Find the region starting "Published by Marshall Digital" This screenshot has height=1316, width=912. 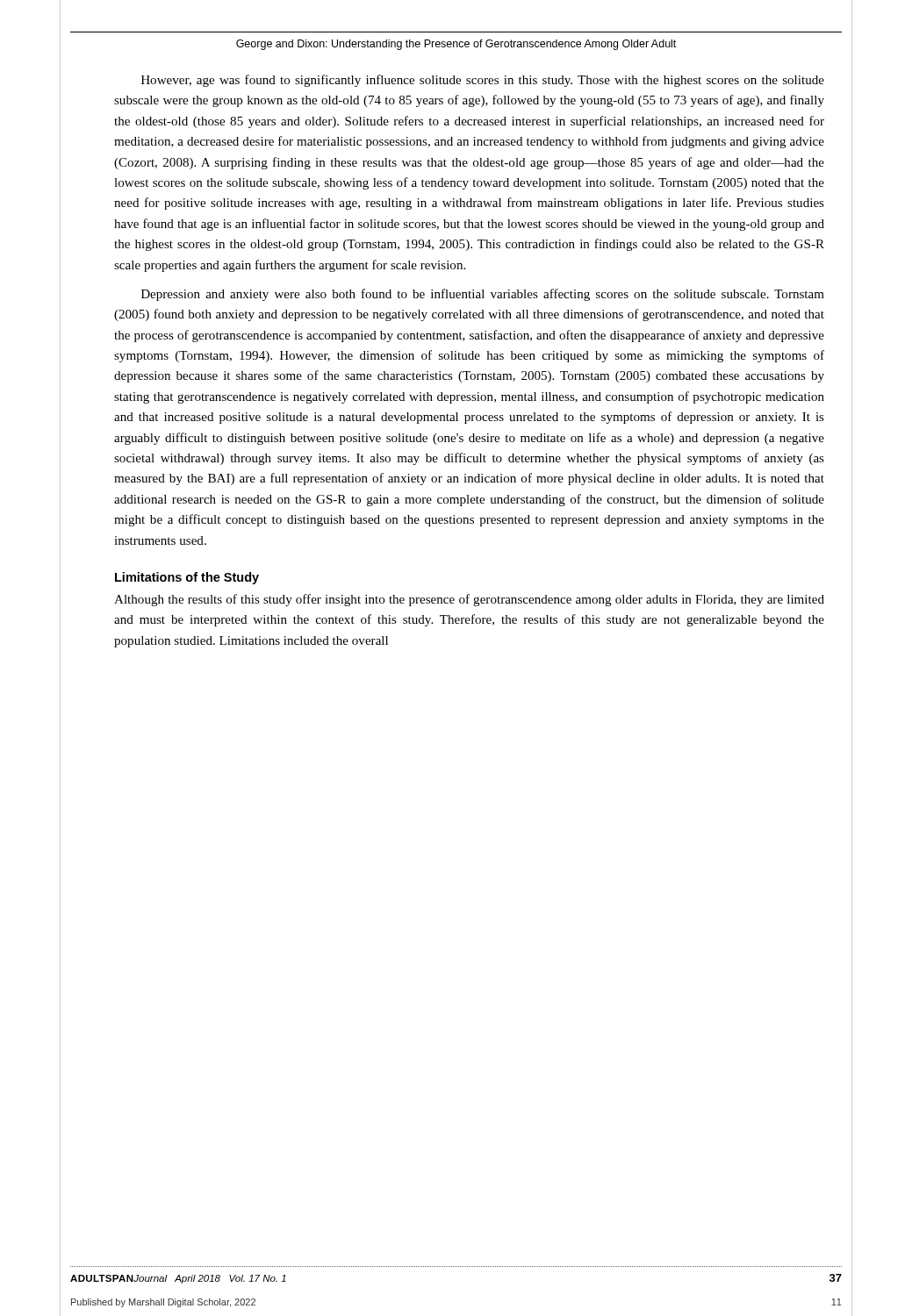164,1302
